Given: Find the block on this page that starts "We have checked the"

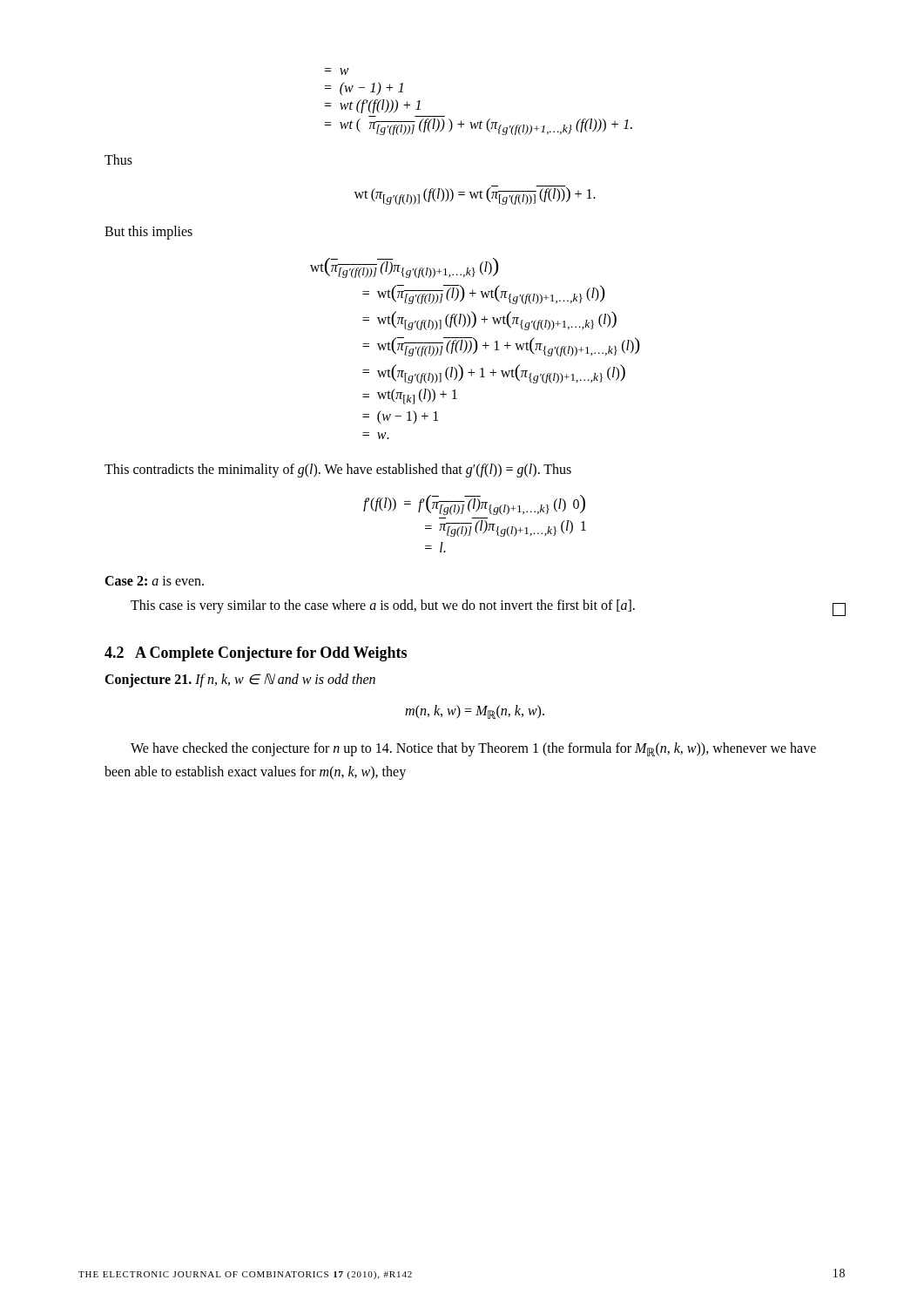Looking at the screenshot, I should [460, 760].
